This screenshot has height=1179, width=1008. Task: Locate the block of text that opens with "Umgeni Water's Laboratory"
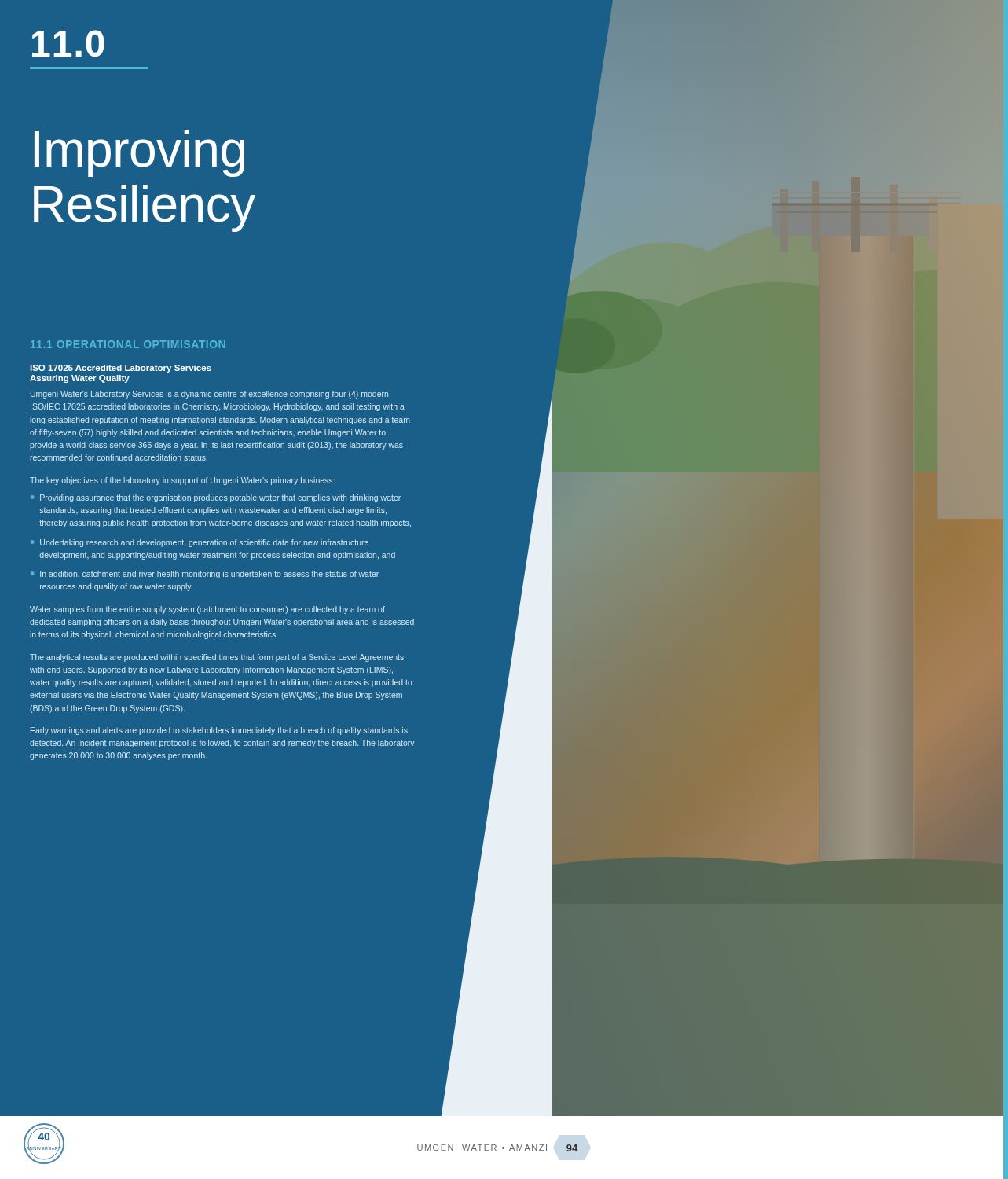(x=220, y=426)
